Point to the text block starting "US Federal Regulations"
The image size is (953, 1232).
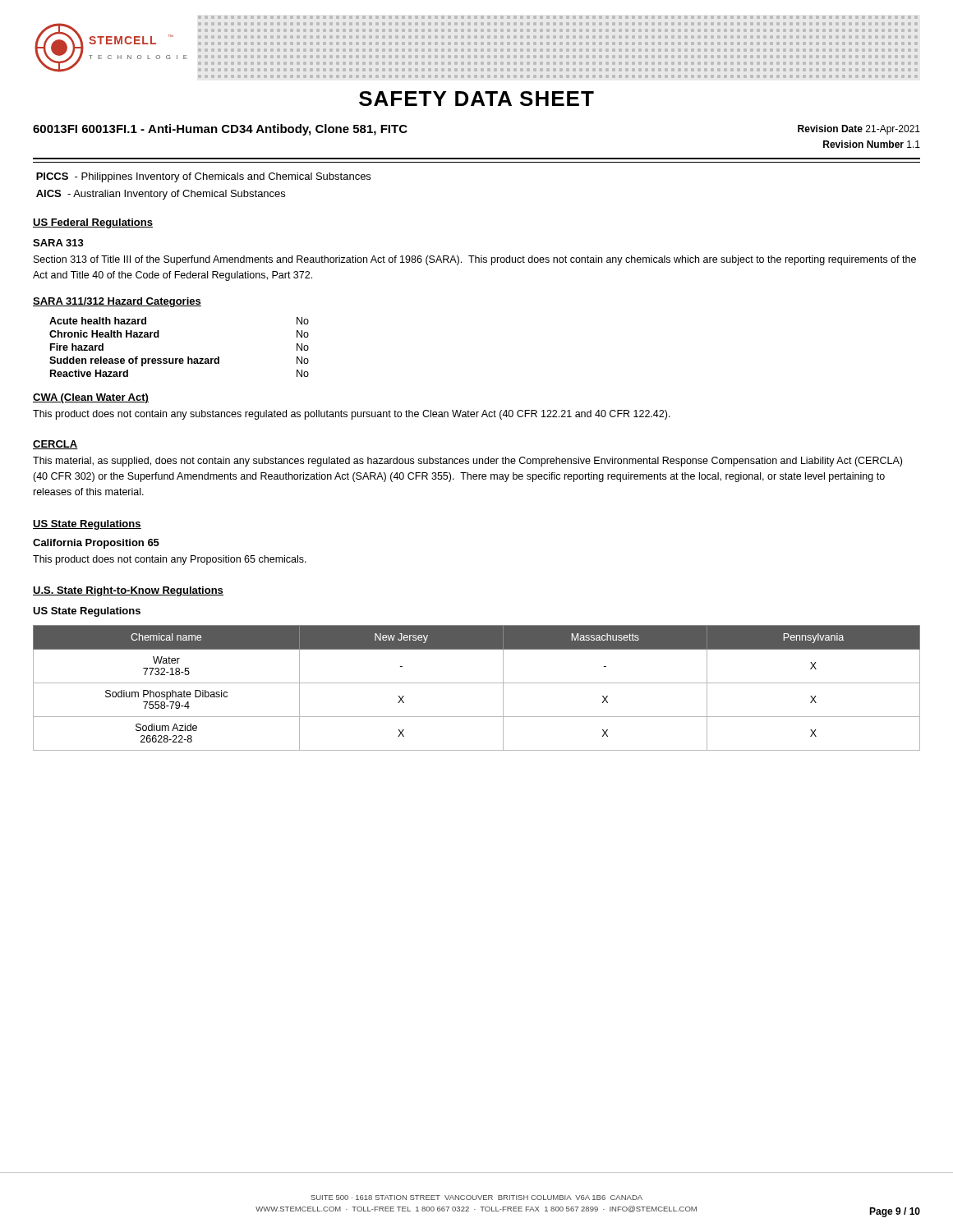click(93, 222)
